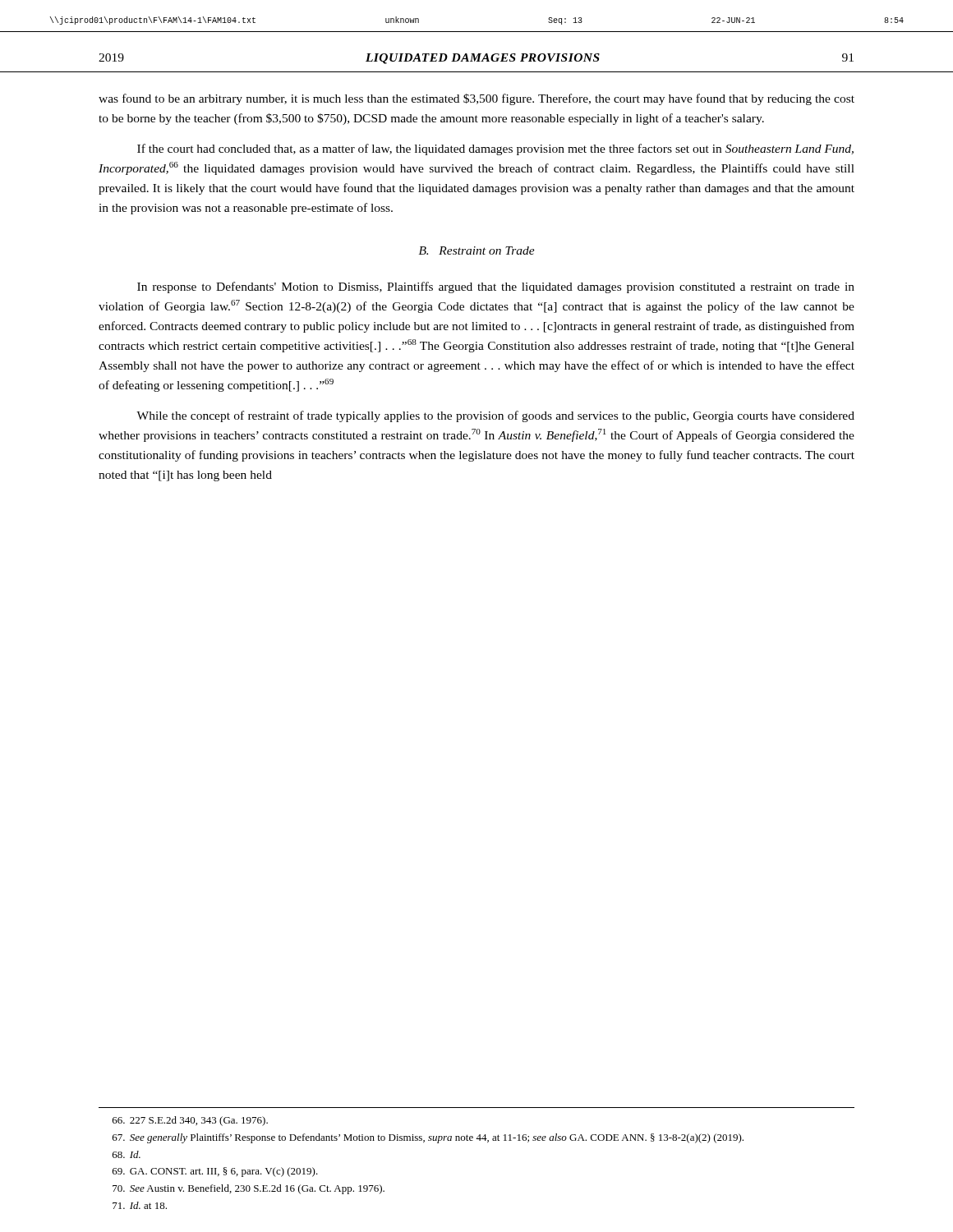Find the footnote that reads "227 S.E.2d 340, 343"

click(x=183, y=1121)
